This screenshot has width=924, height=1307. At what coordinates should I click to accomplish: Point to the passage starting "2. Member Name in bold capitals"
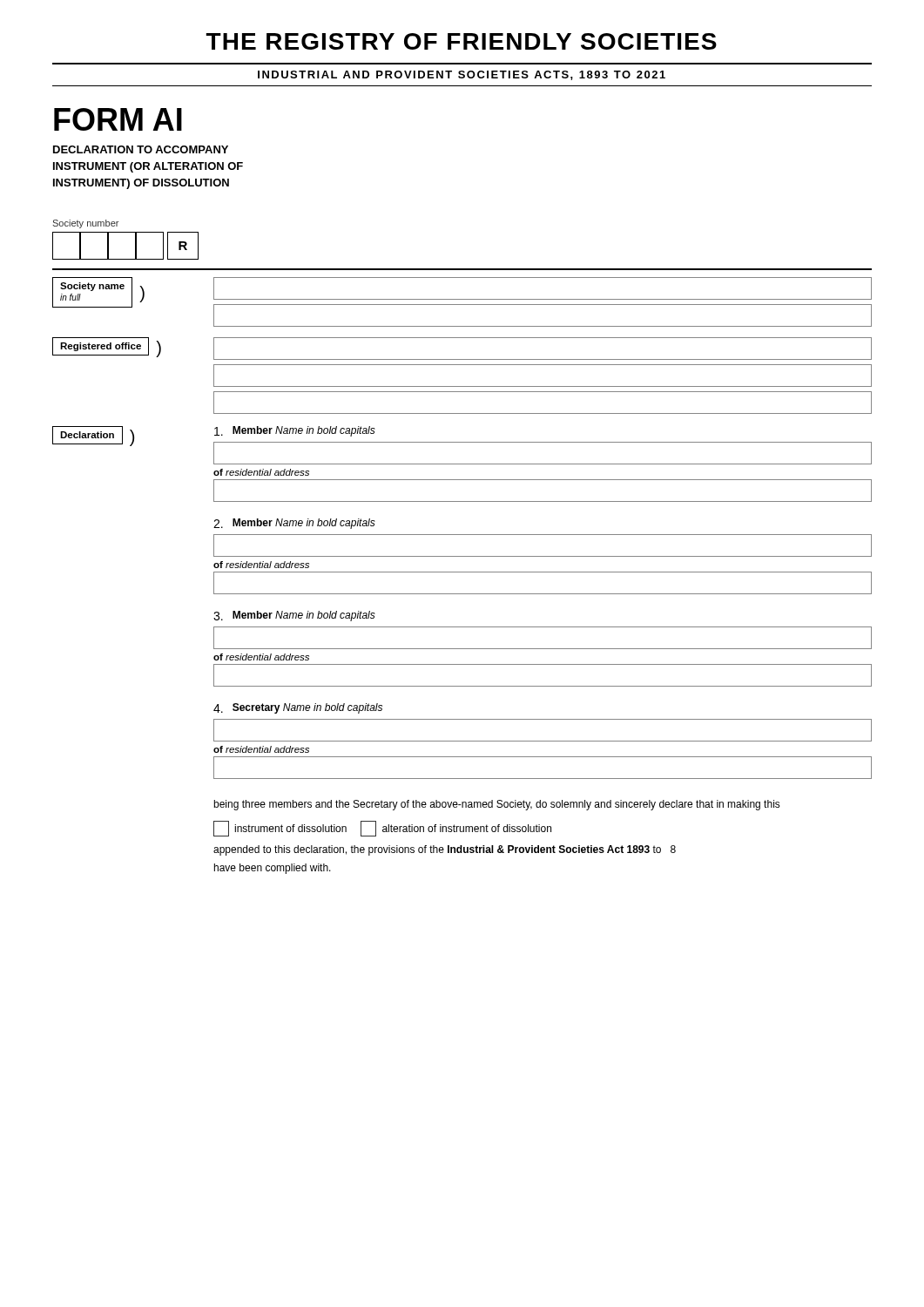[543, 555]
